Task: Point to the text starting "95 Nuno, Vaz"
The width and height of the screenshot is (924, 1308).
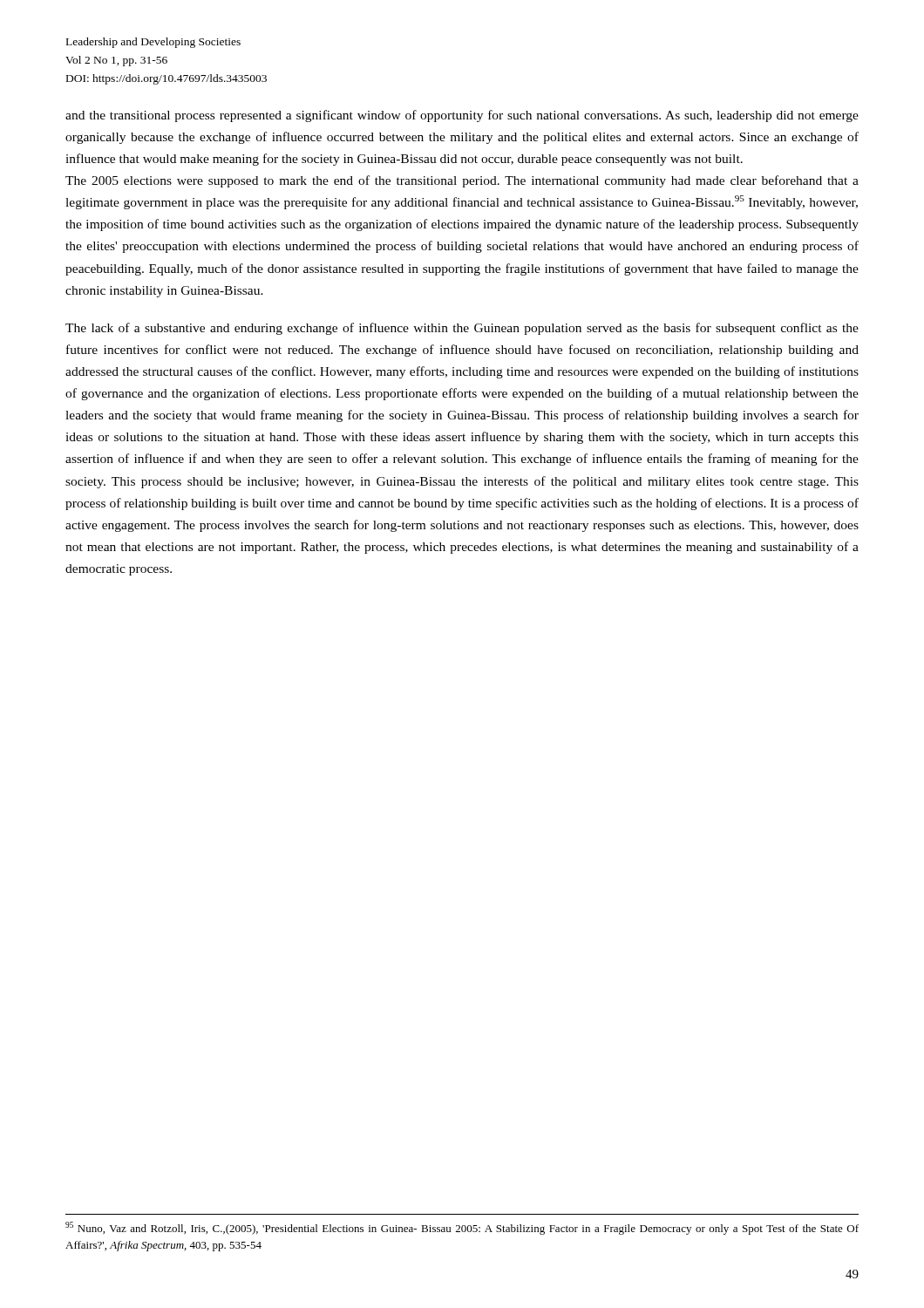Action: pyautogui.click(x=462, y=1236)
